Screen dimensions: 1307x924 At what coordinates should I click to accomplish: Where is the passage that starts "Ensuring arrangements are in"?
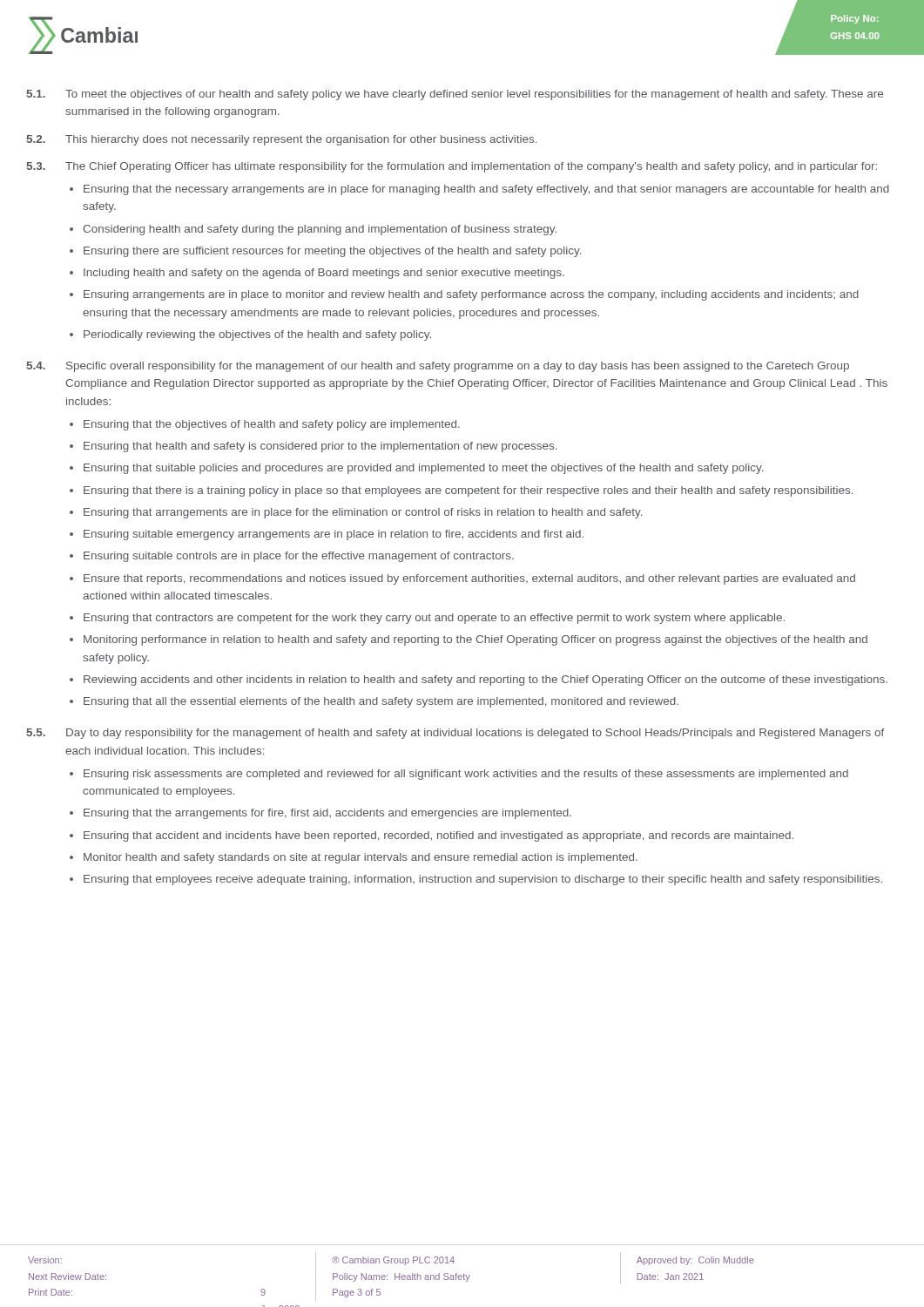[x=471, y=303]
